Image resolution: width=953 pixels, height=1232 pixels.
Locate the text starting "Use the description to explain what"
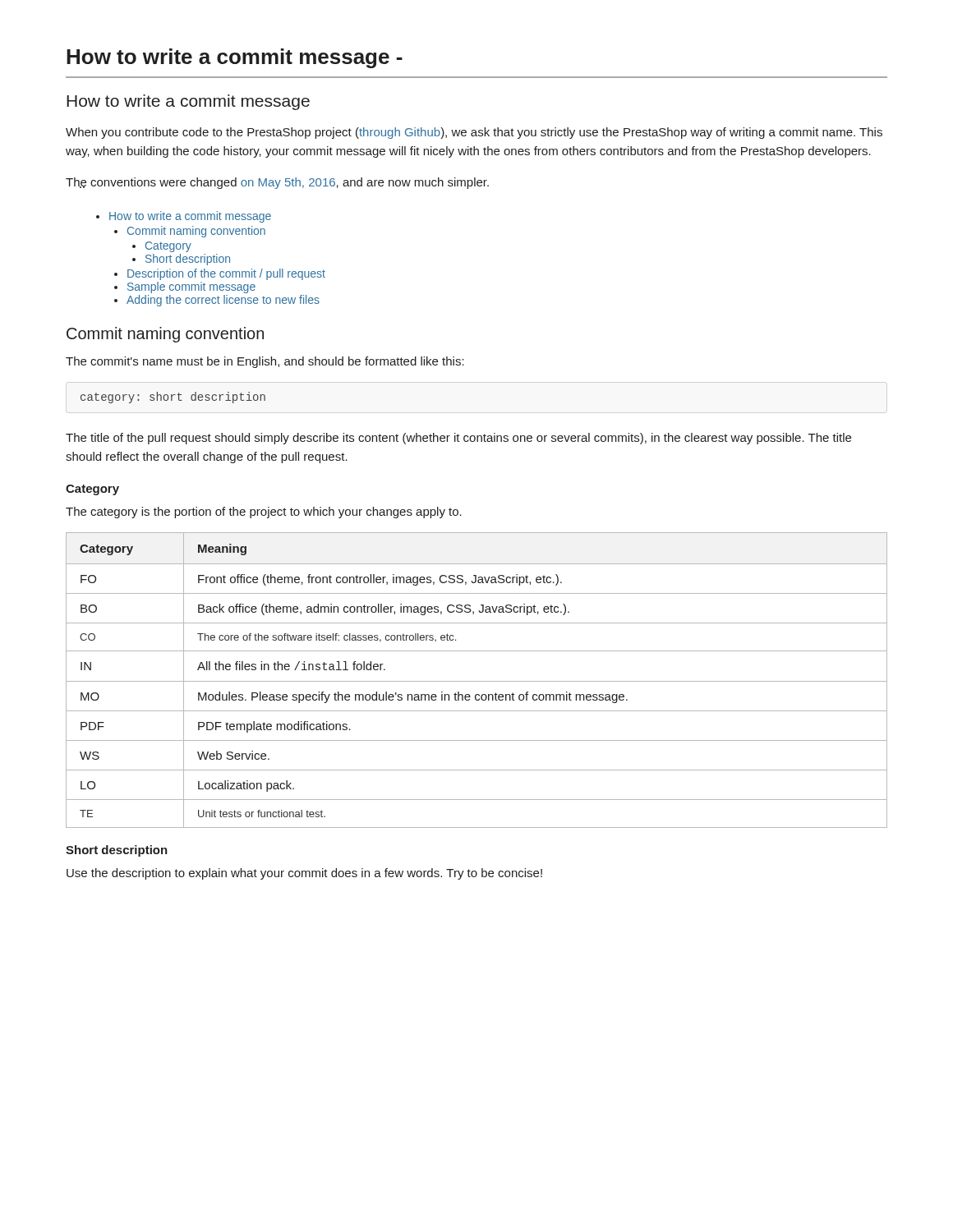(304, 872)
